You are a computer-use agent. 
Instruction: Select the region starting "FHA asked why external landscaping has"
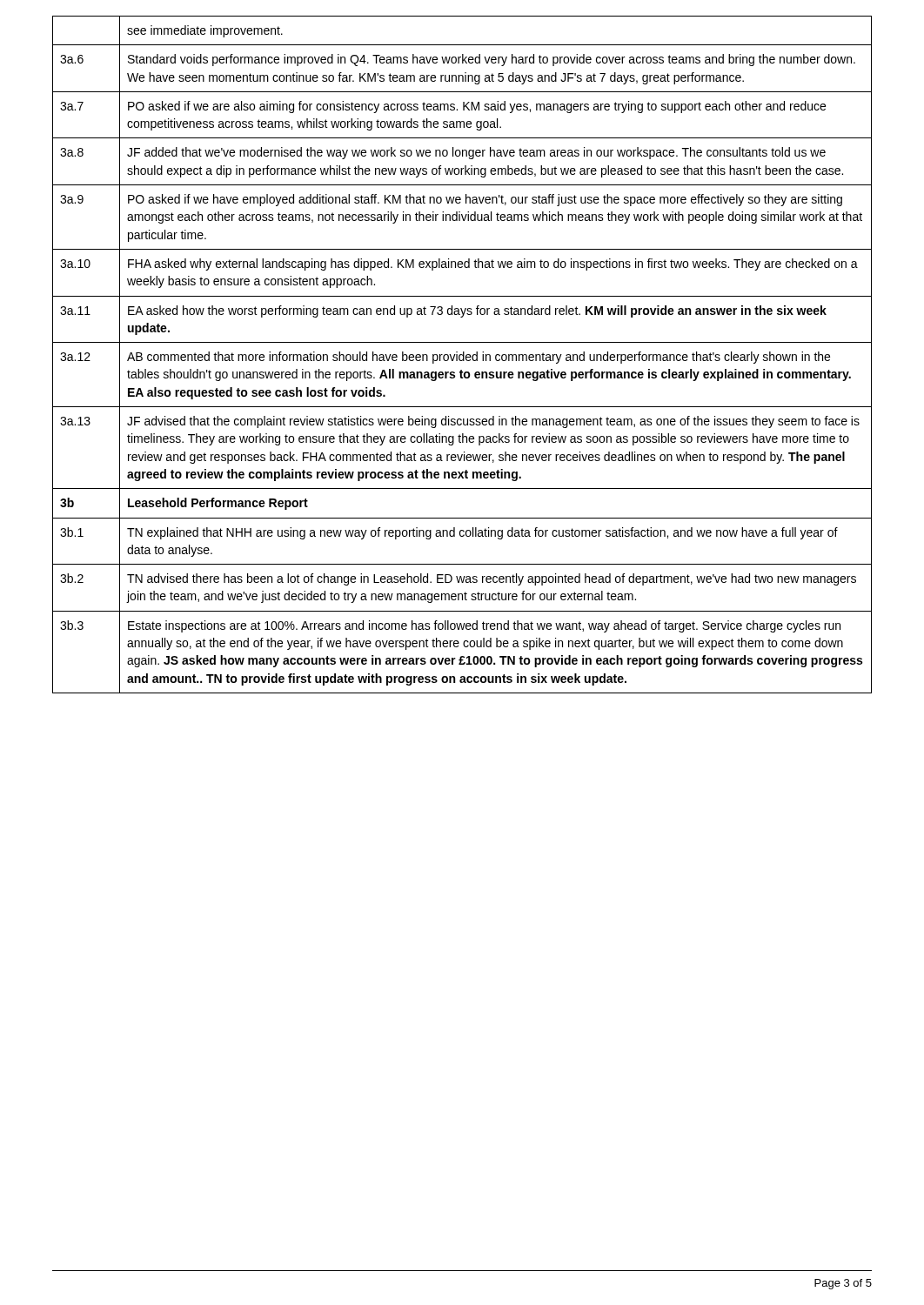pos(492,272)
